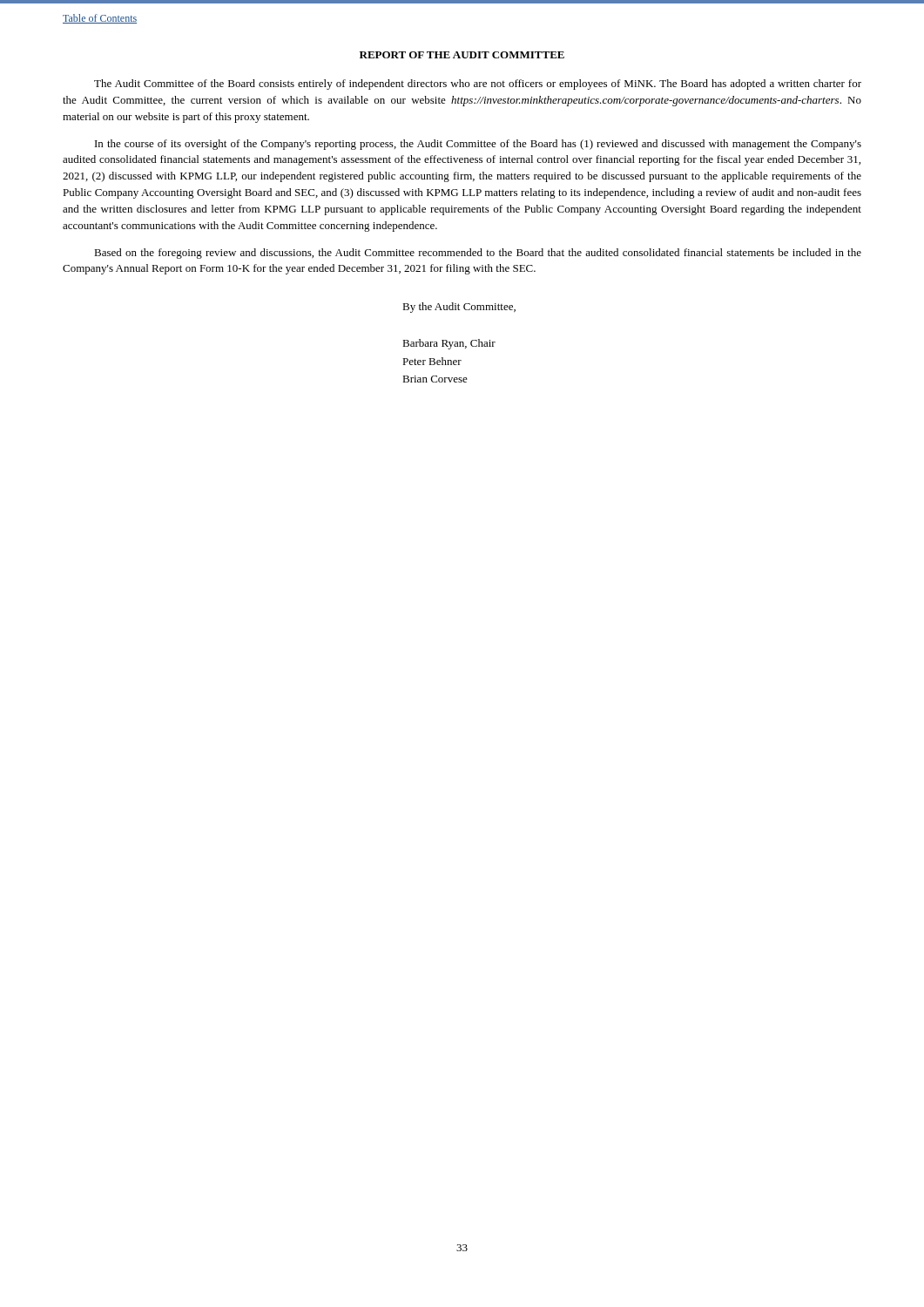Locate the text block that says "In the course of its oversight of the"

pyautogui.click(x=462, y=184)
